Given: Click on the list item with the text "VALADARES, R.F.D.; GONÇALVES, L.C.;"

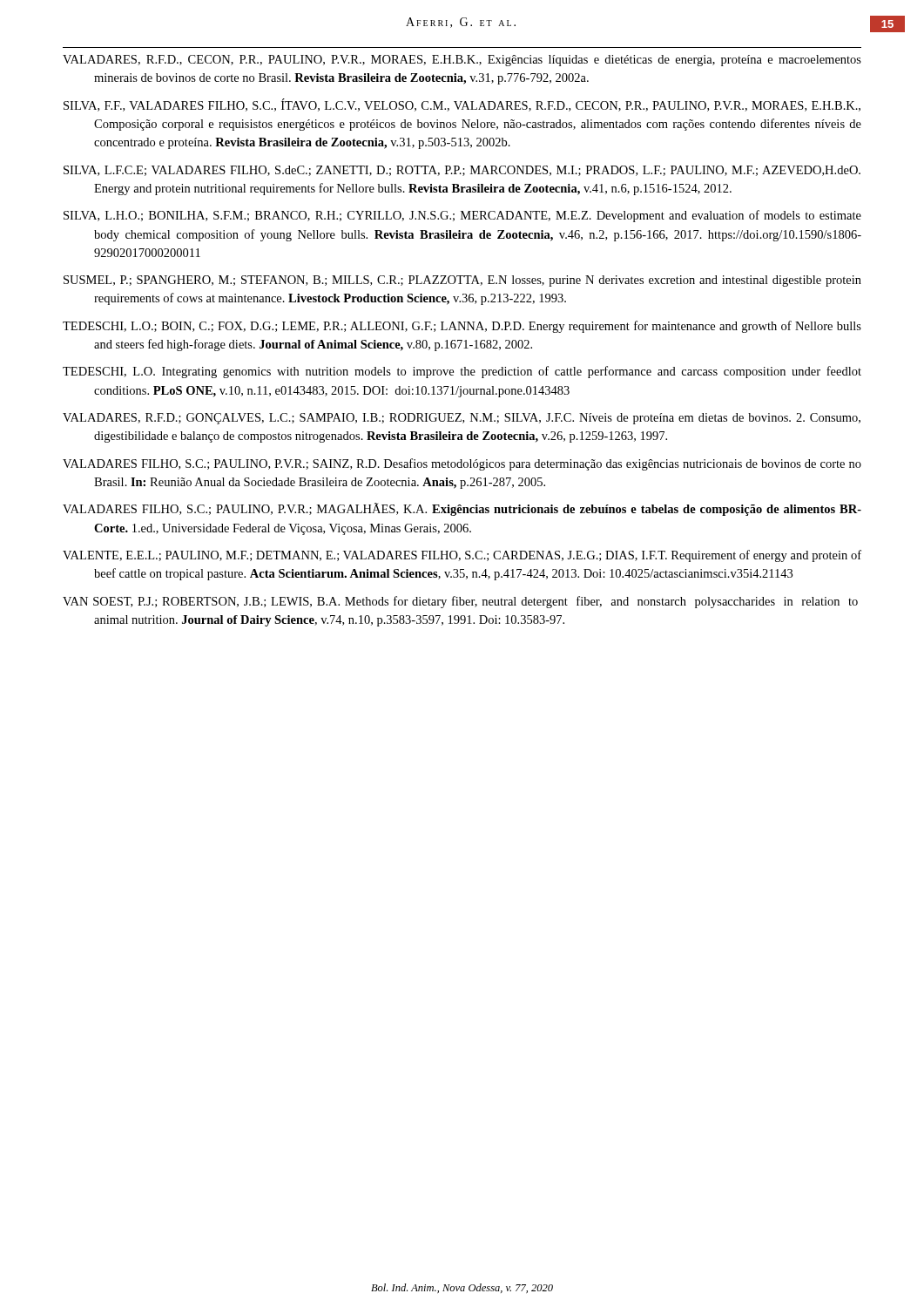Looking at the screenshot, I should click(x=462, y=427).
